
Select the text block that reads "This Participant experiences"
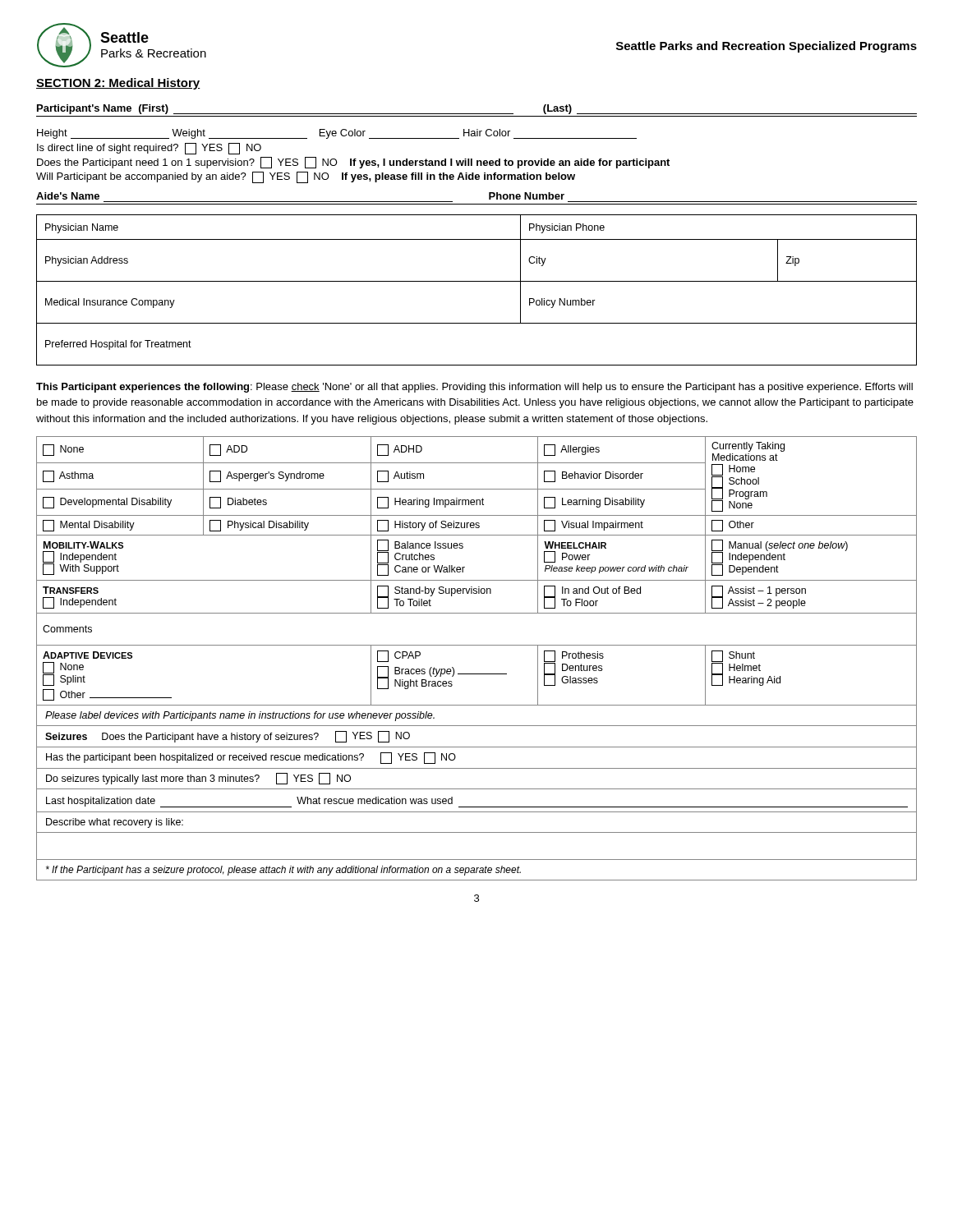(x=475, y=402)
